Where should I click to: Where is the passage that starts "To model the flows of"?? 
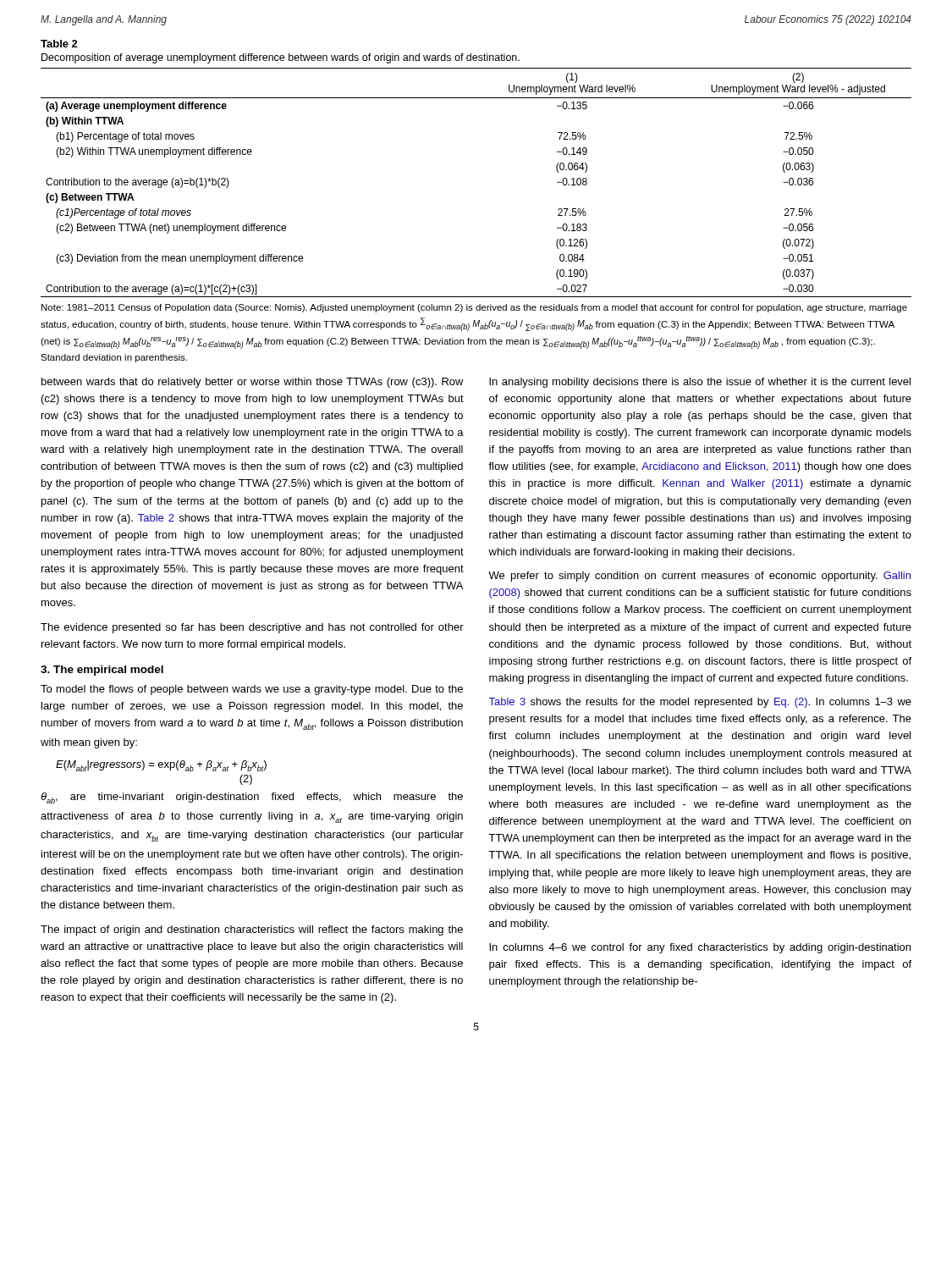tap(252, 715)
